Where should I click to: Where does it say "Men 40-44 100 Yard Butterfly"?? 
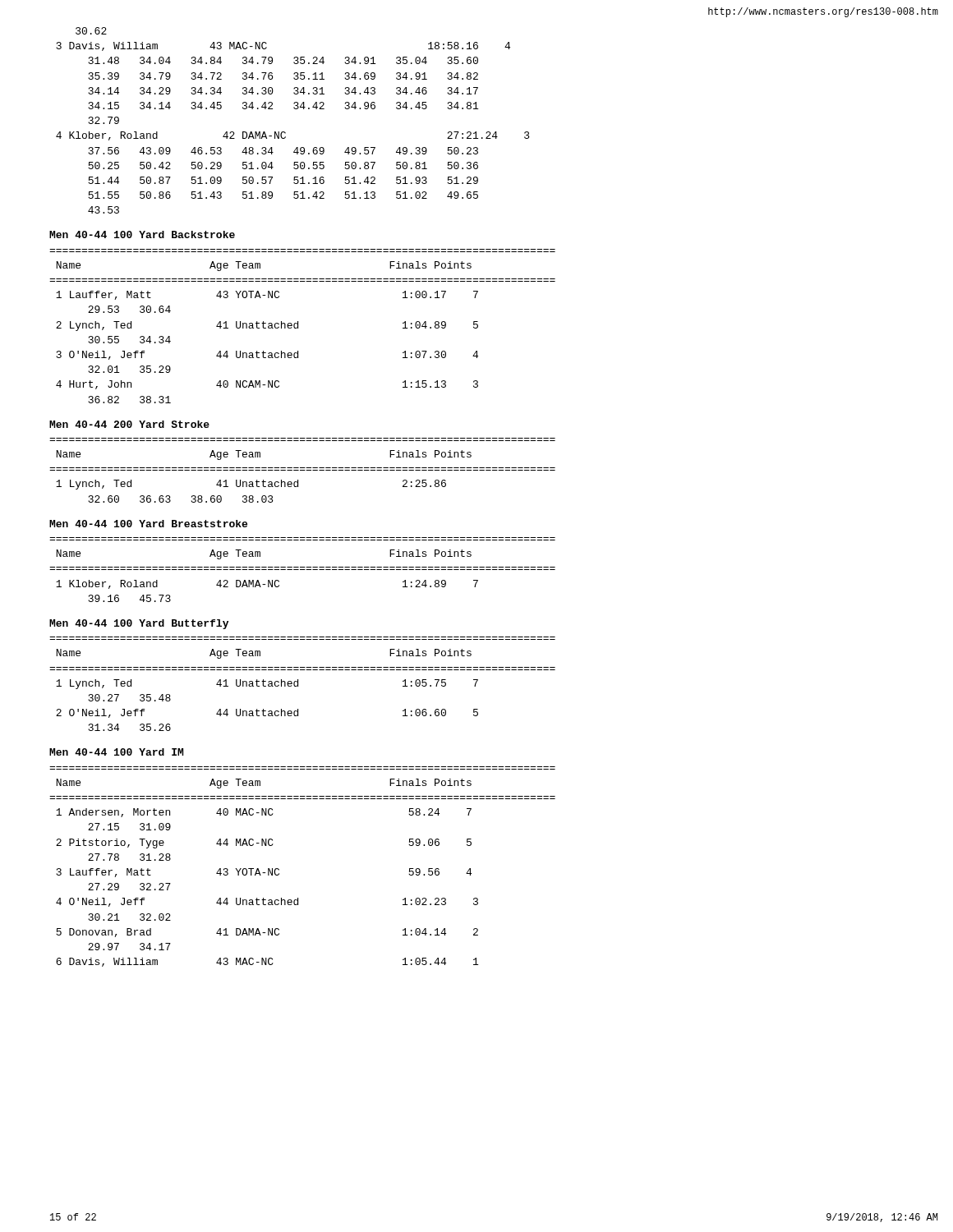coord(139,624)
